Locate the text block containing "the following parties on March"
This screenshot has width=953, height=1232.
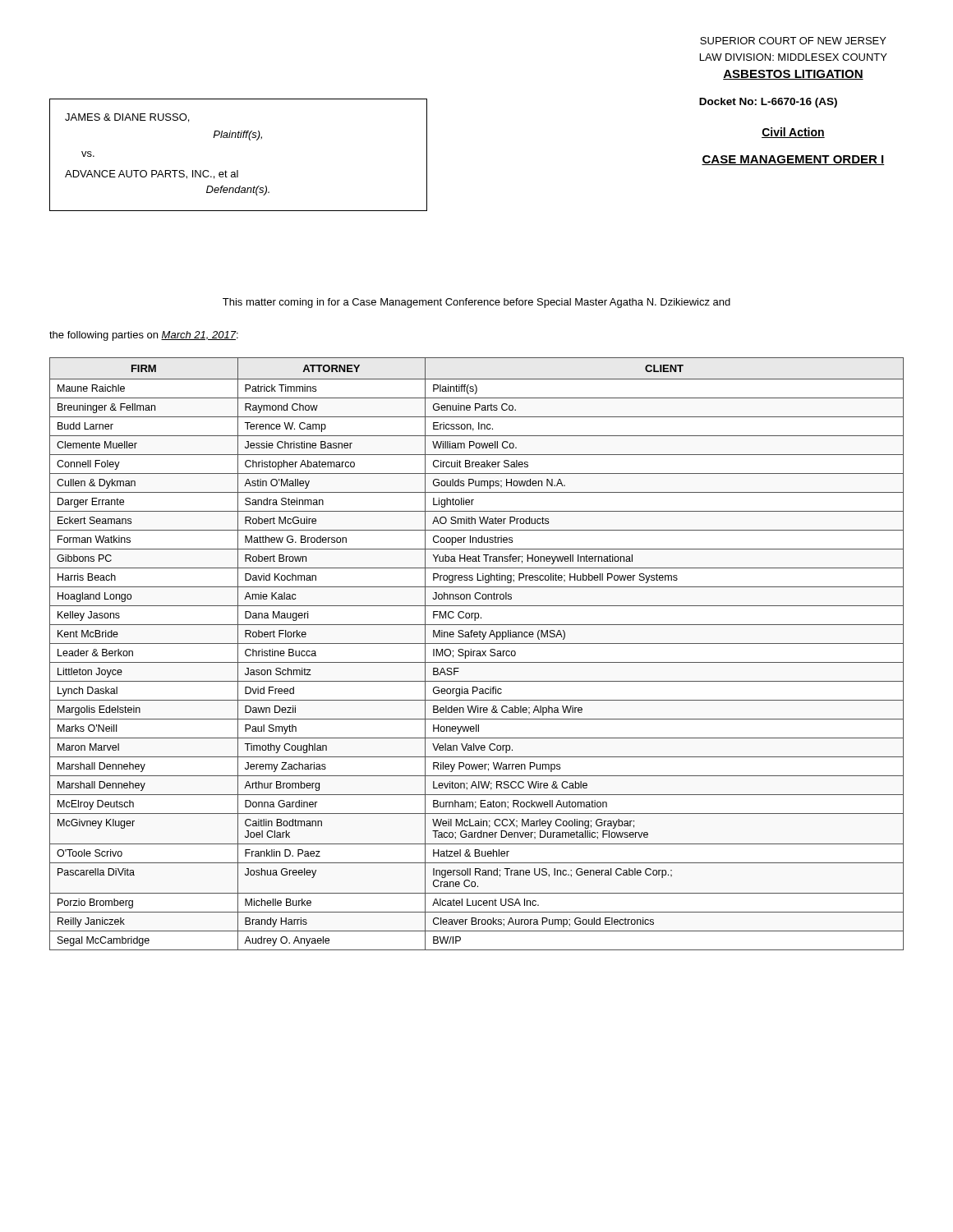[144, 335]
